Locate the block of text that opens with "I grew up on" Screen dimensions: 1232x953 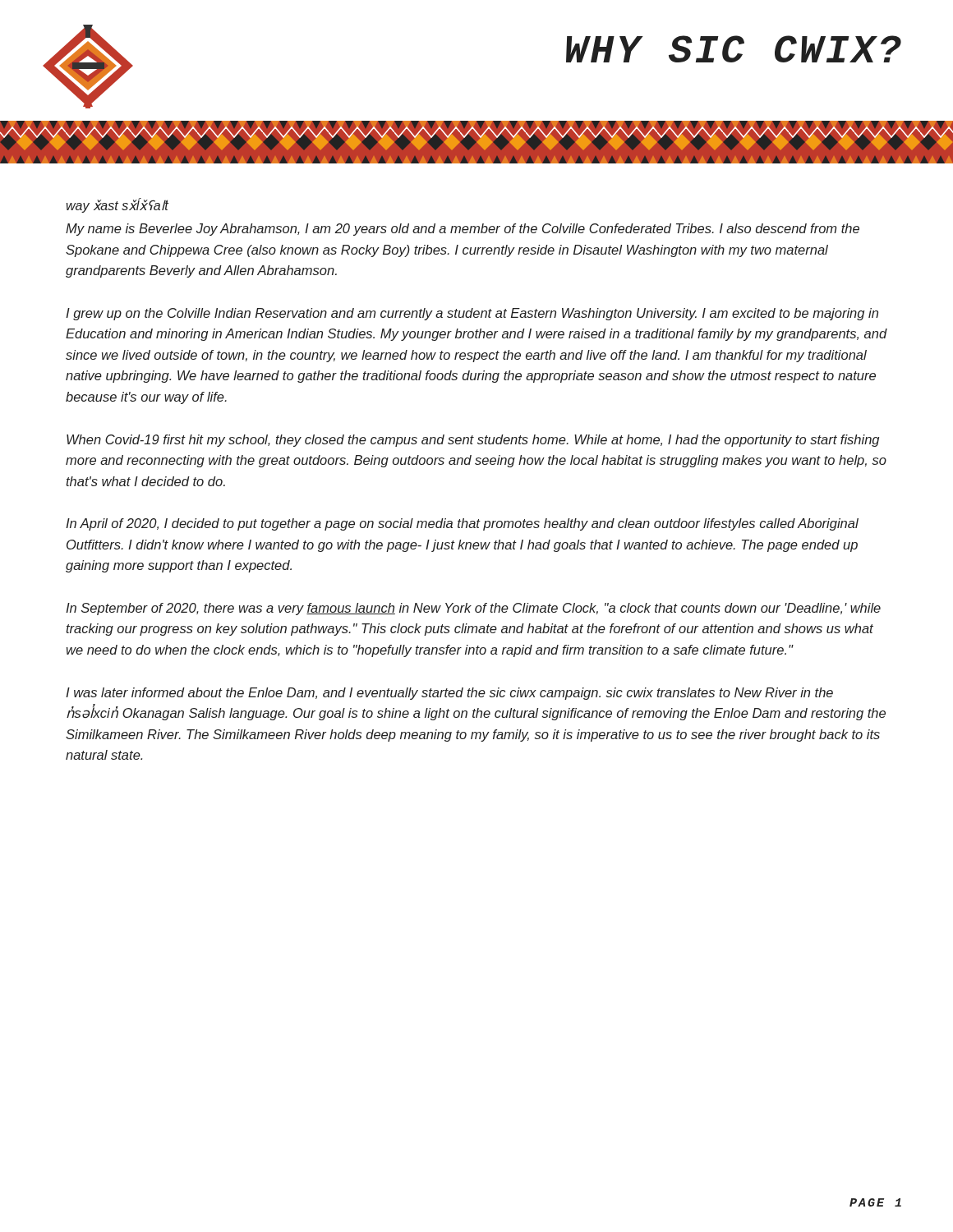(x=476, y=355)
